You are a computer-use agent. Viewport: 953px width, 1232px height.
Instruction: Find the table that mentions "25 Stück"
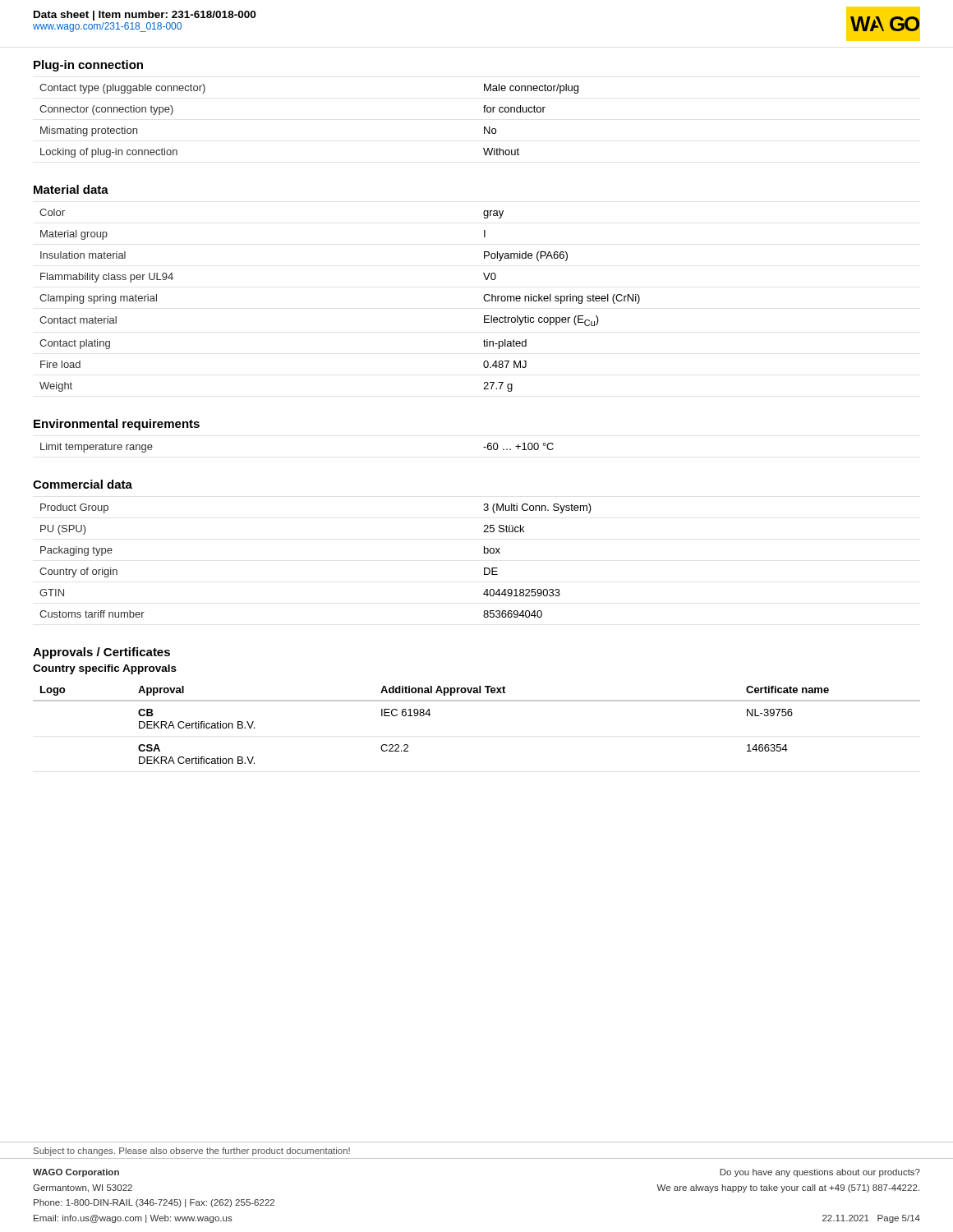pyautogui.click(x=476, y=560)
